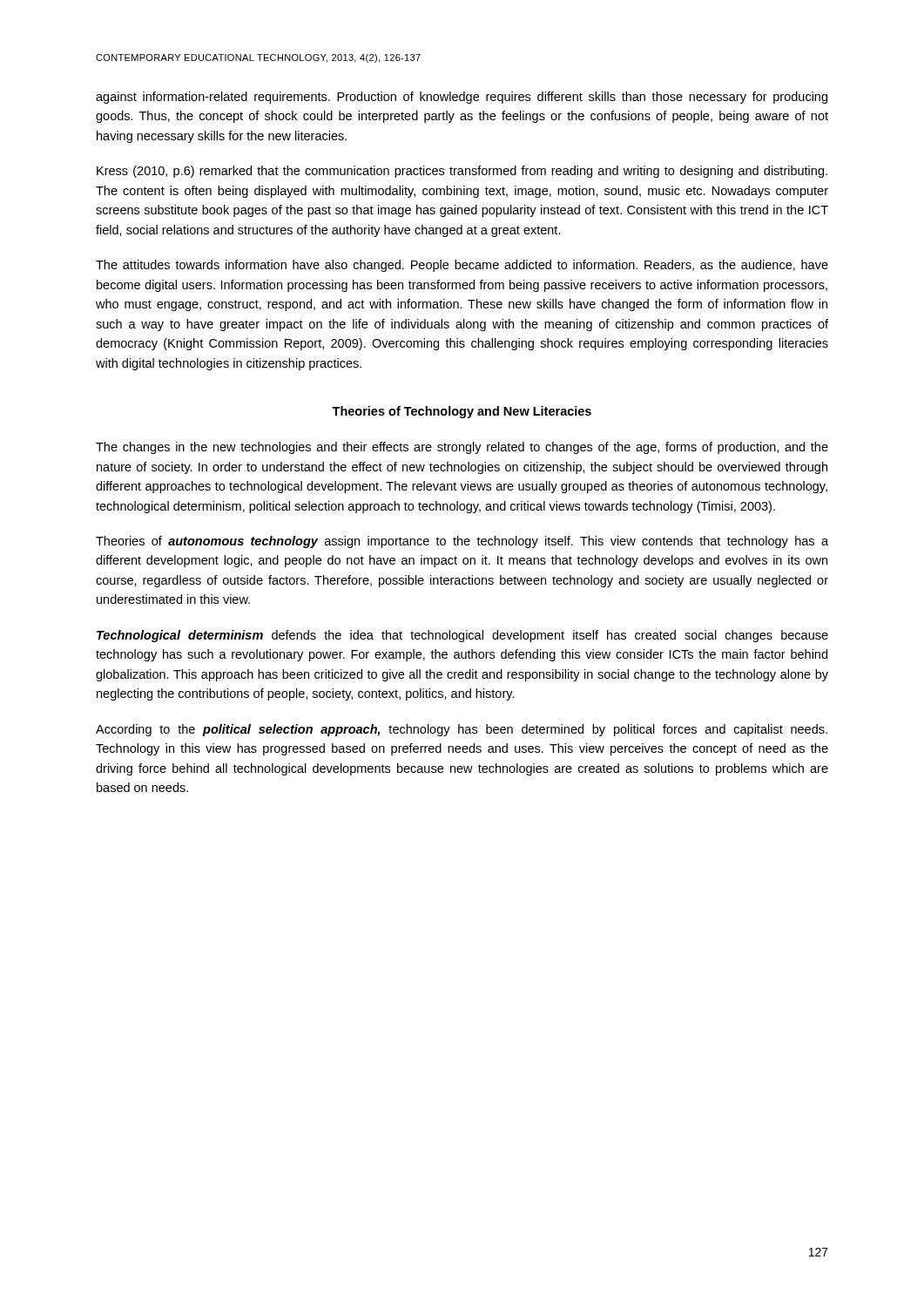Locate the block of text that opens with "According to the political selection approach,"
This screenshot has width=924, height=1307.
coord(462,758)
